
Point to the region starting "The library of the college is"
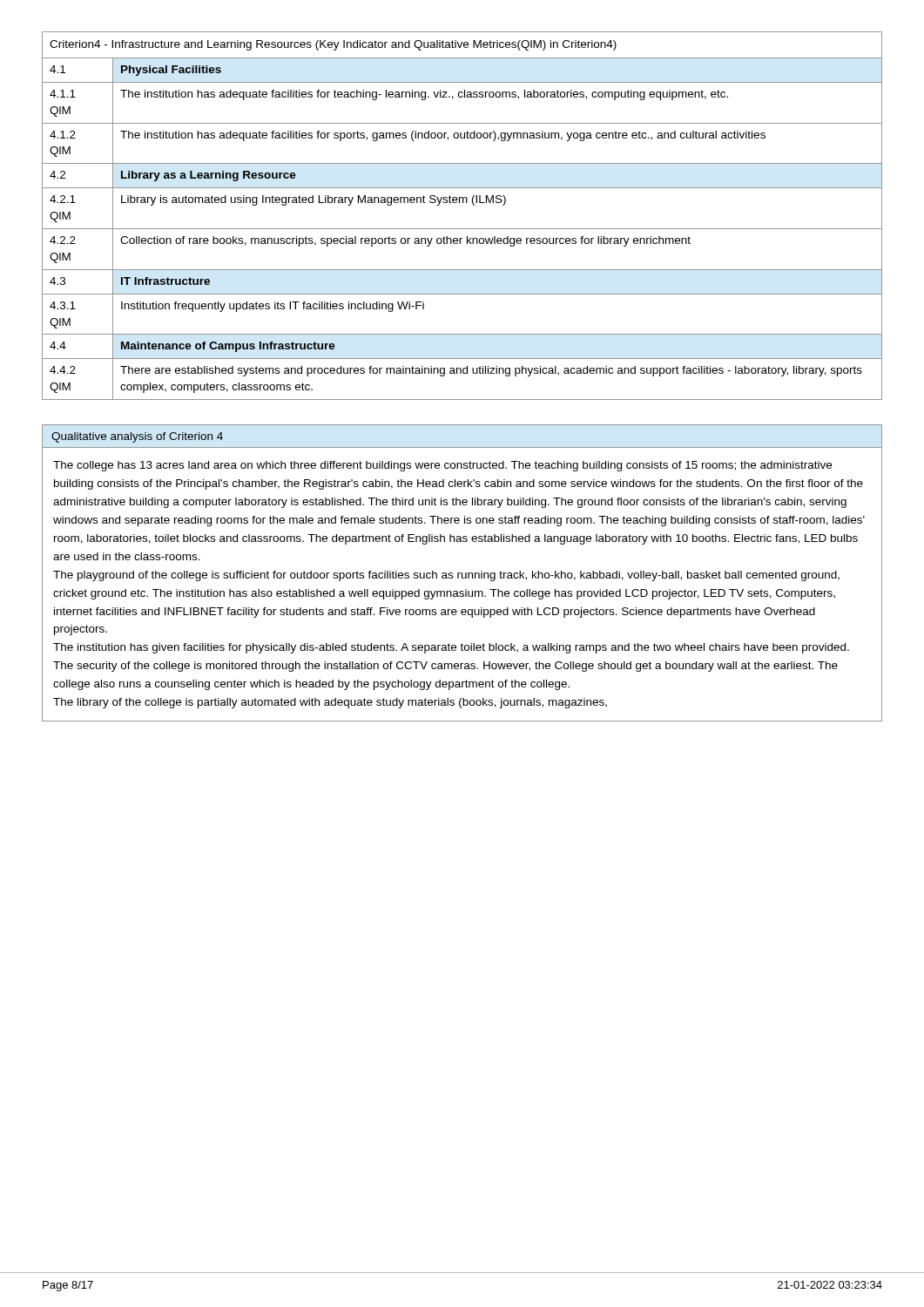(462, 703)
